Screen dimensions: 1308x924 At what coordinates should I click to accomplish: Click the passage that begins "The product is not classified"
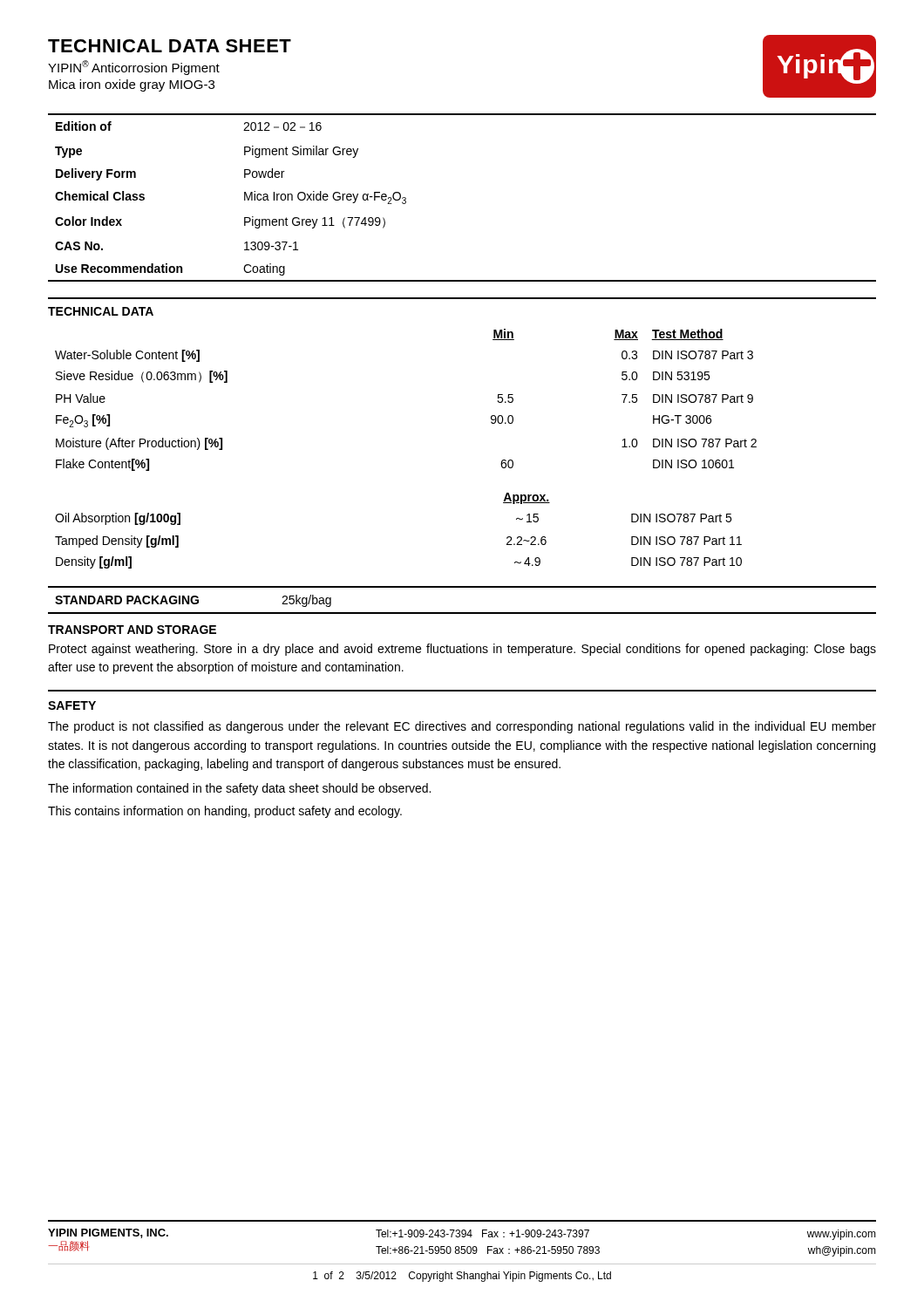pos(462,745)
